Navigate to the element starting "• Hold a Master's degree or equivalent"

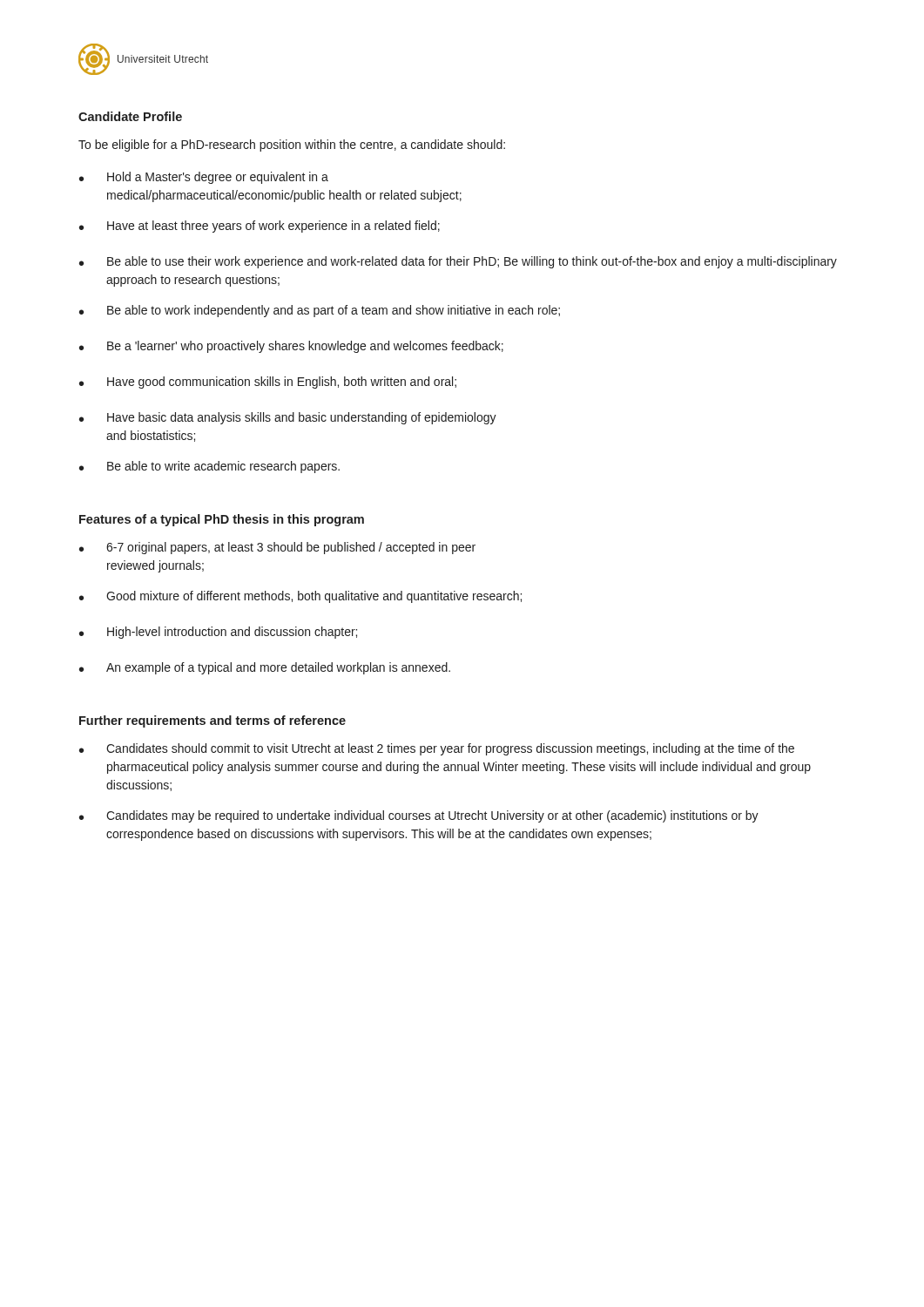pos(462,187)
